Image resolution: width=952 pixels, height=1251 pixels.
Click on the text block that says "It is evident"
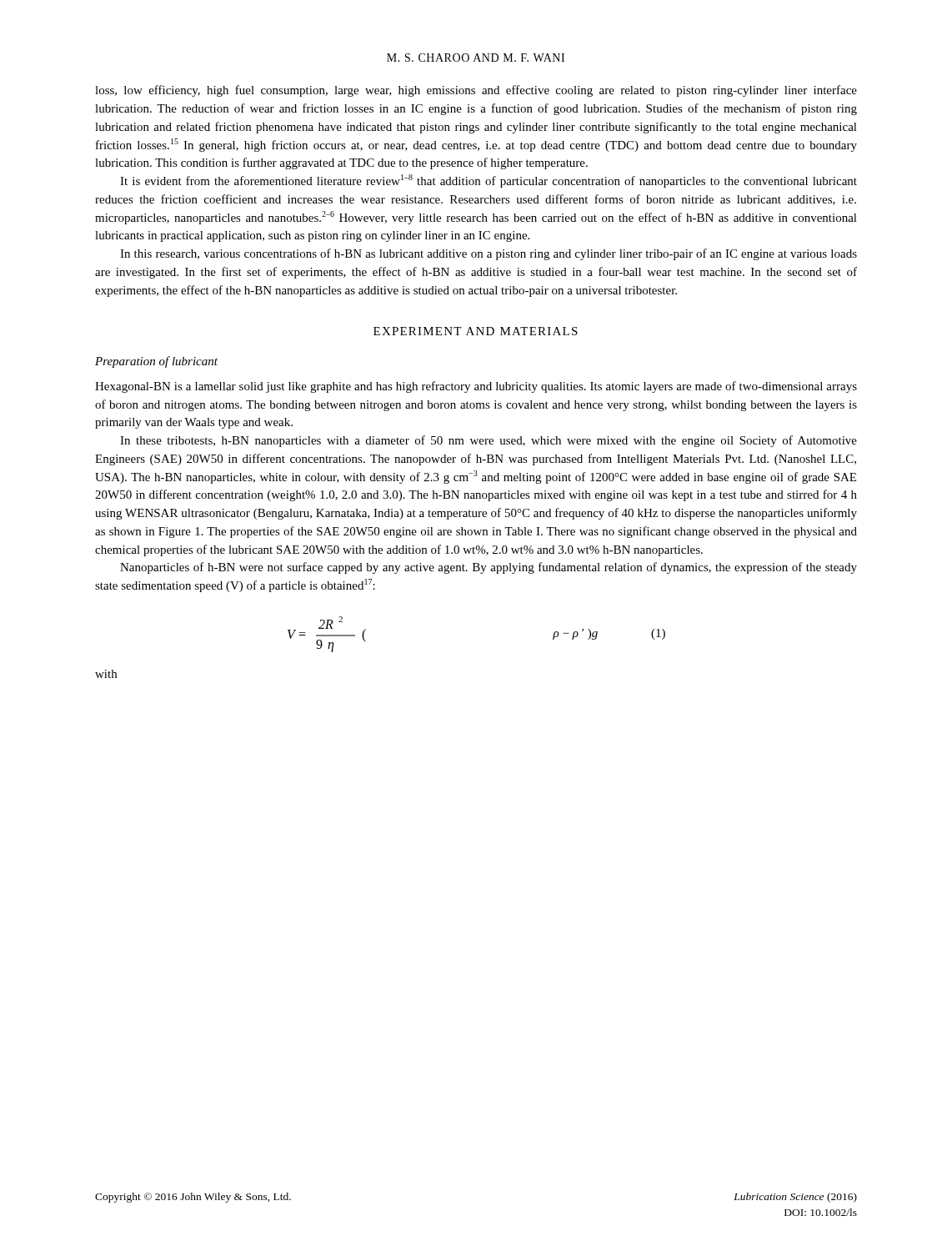point(476,209)
